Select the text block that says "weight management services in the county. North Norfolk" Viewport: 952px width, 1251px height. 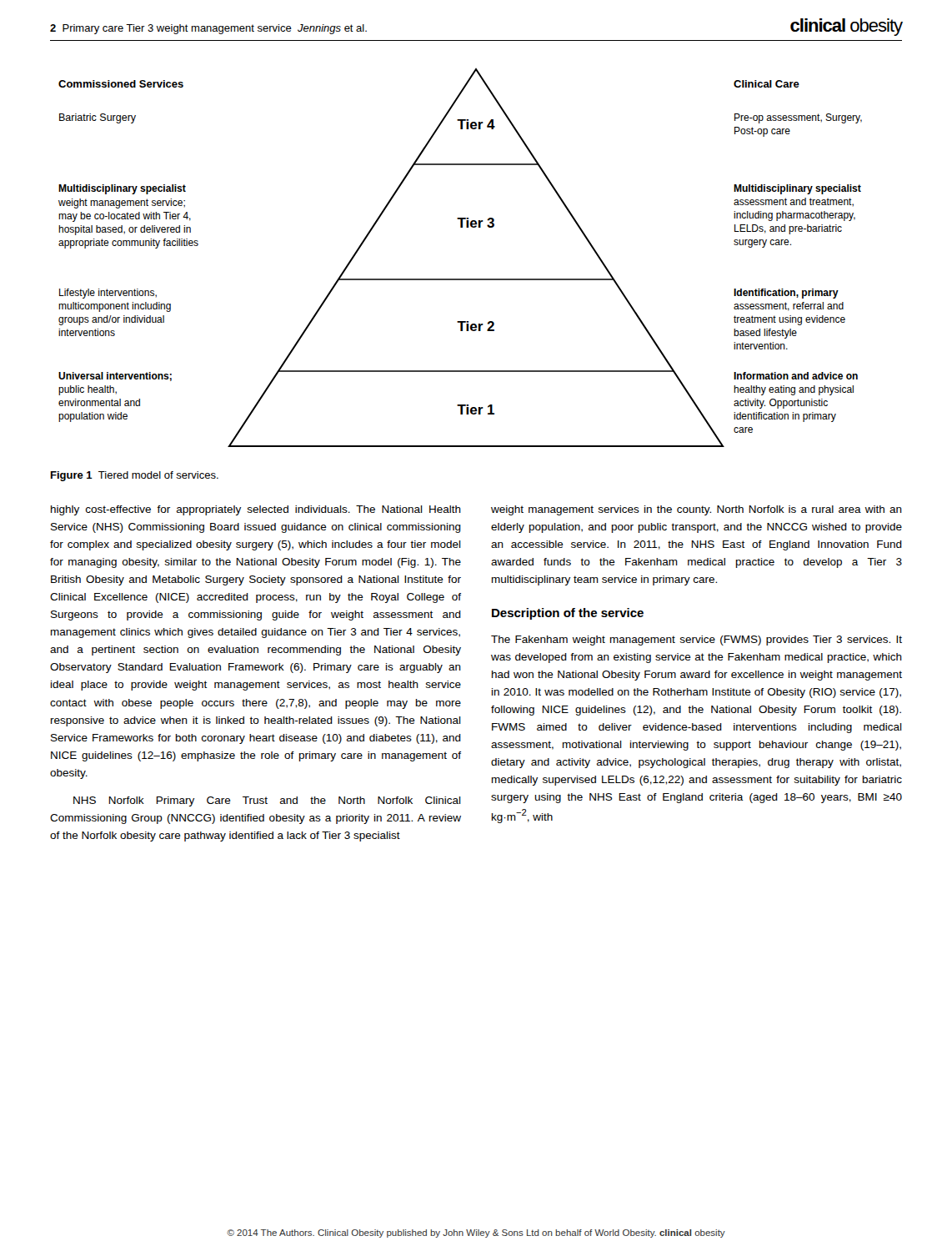pyautogui.click(x=697, y=544)
